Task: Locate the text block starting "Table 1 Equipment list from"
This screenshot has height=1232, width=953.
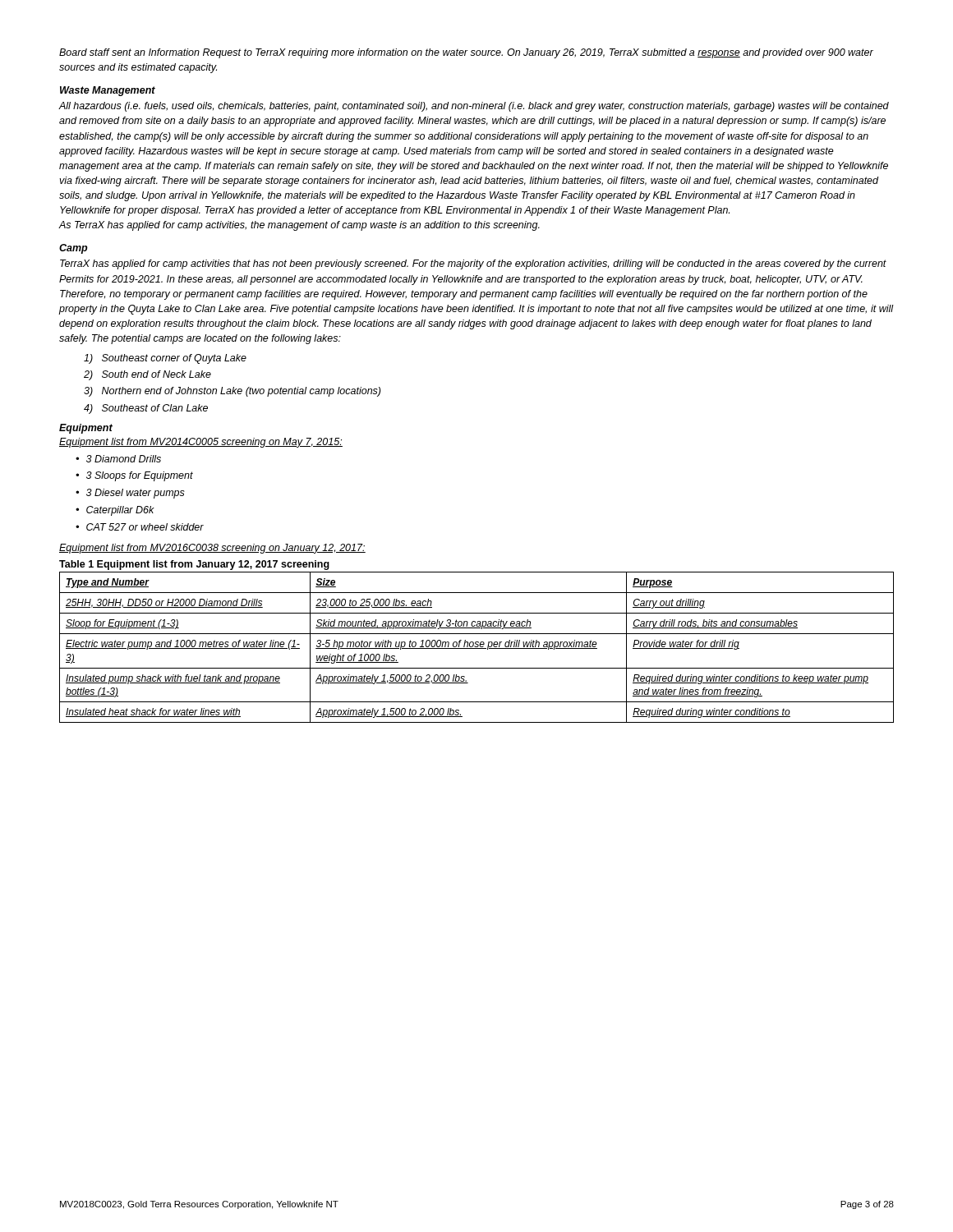Action: pyautogui.click(x=194, y=564)
